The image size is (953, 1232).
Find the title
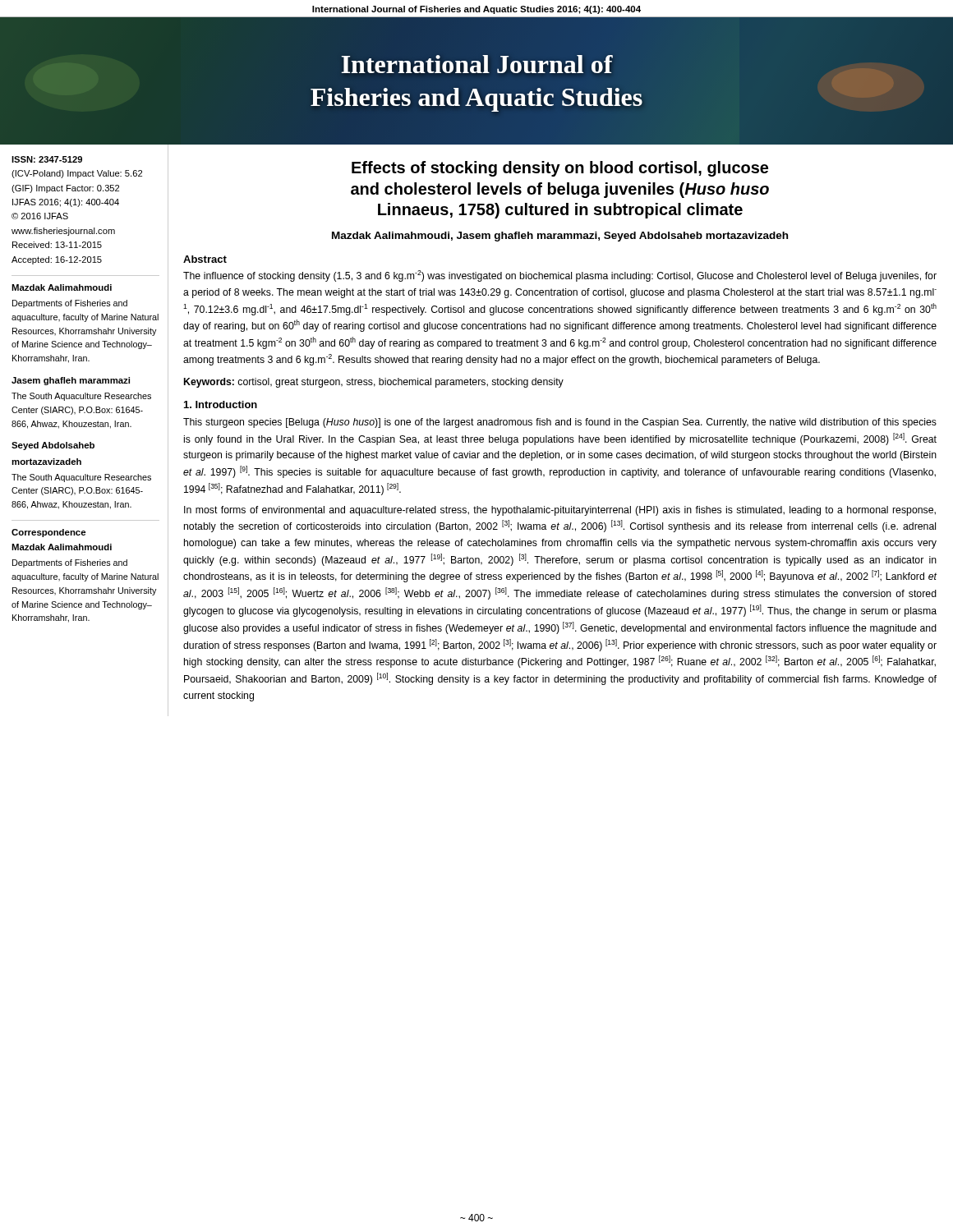[x=560, y=189]
